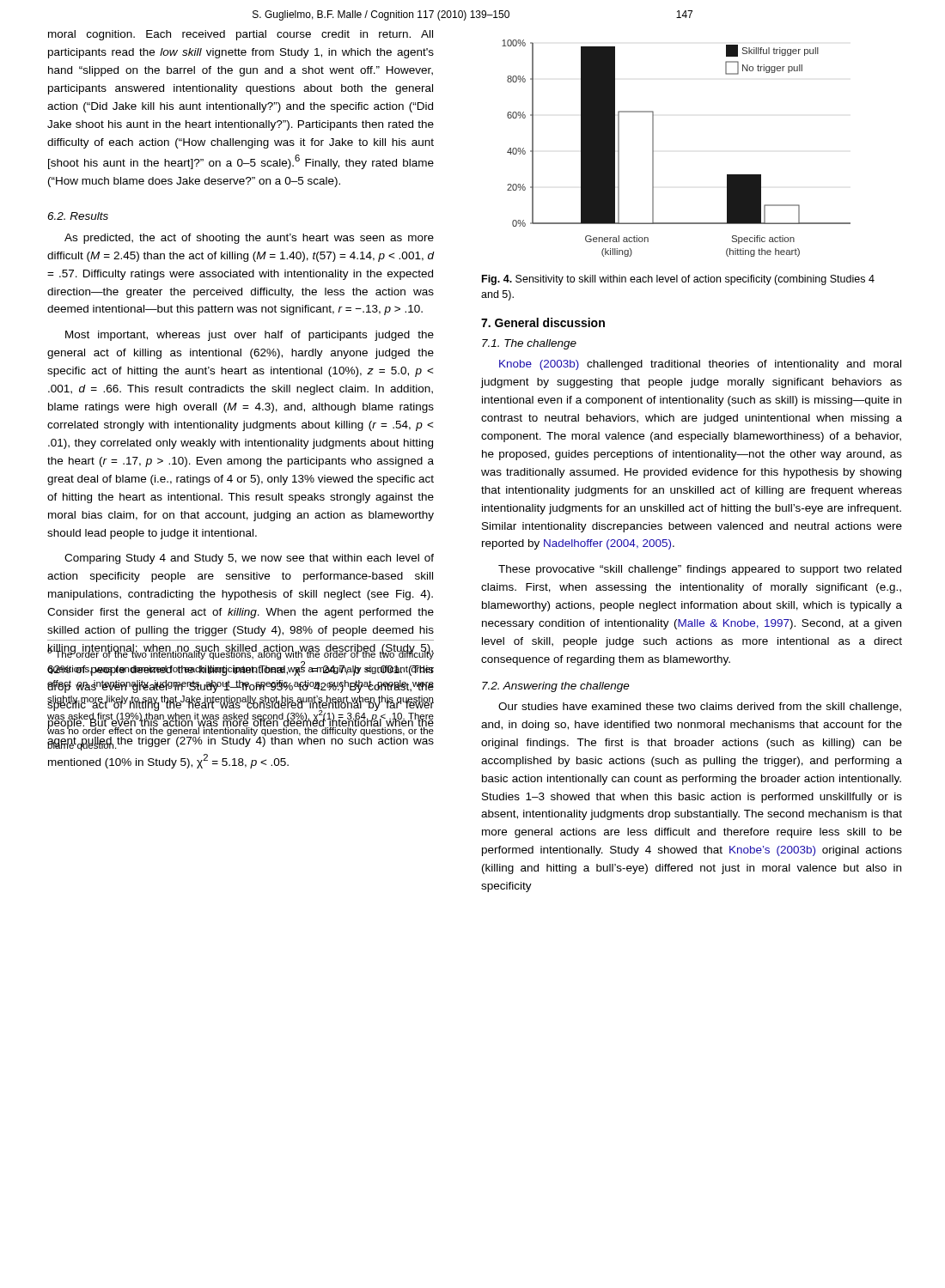Select the footnote containing "6 The order of the two"
The height and width of the screenshot is (1288, 945).
coord(241,698)
